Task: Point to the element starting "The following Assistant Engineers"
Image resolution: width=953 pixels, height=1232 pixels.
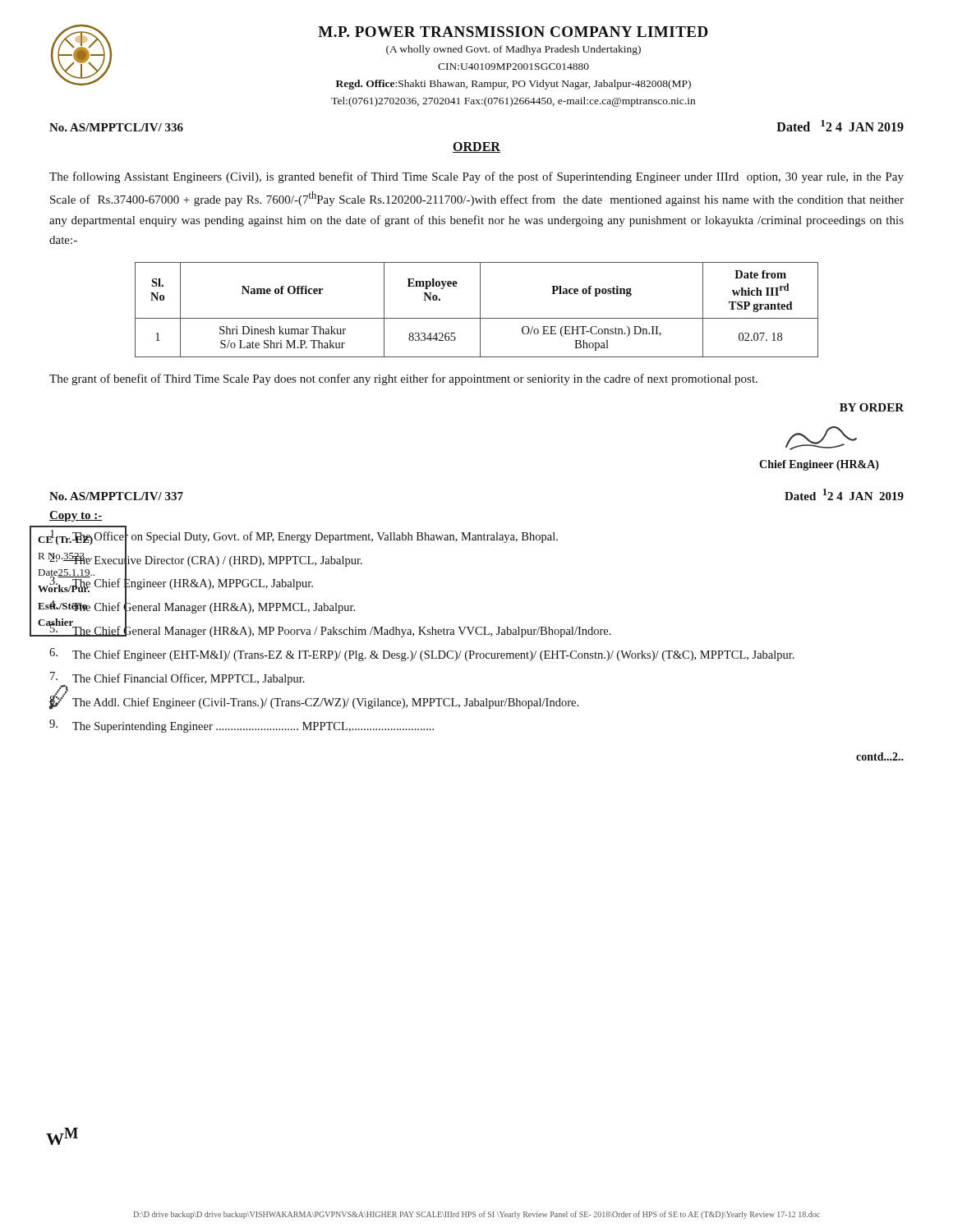Action: pyautogui.click(x=476, y=209)
